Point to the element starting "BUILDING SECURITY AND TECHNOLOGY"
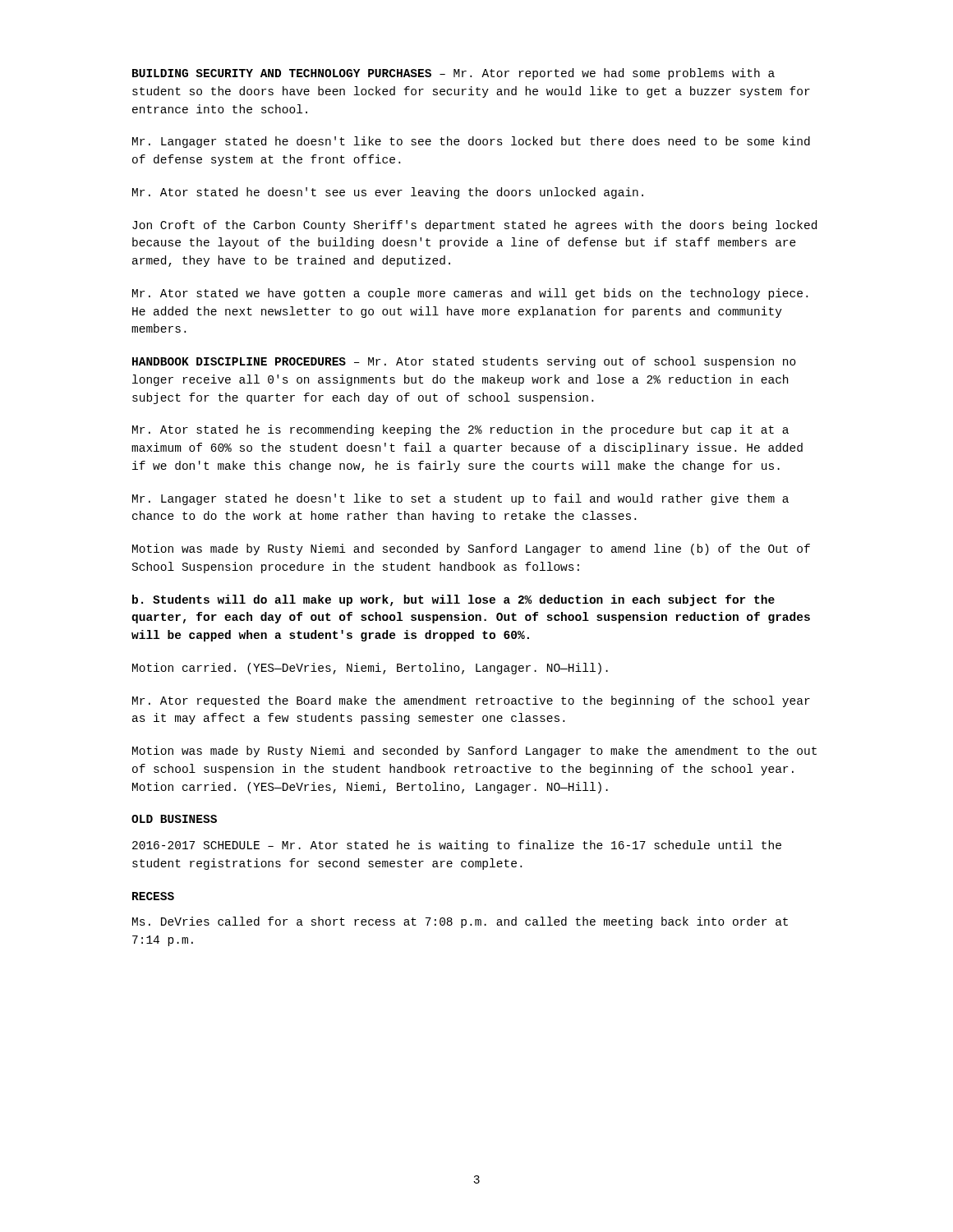Viewport: 953px width, 1232px height. click(x=471, y=92)
